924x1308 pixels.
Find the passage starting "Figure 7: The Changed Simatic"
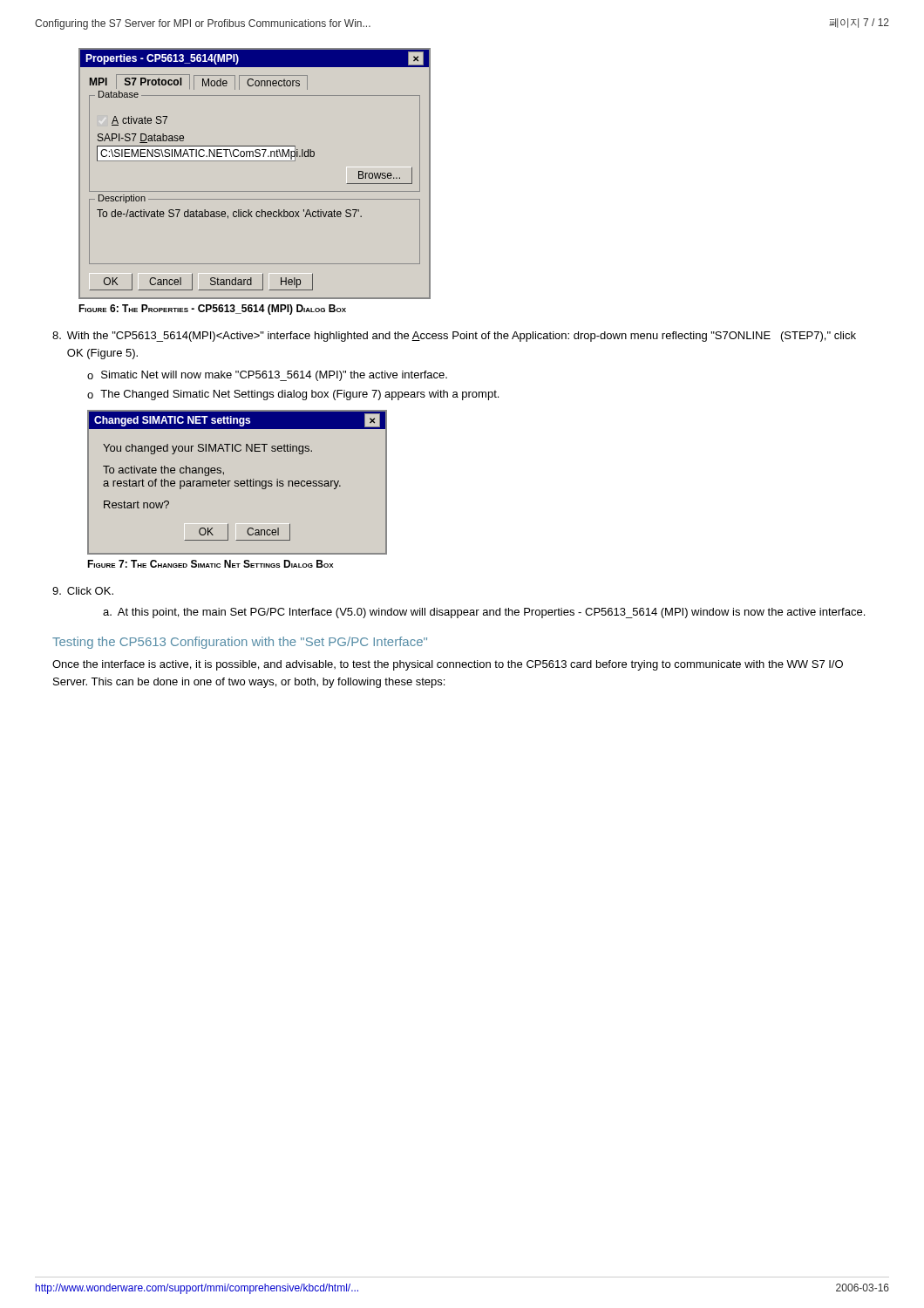(210, 564)
